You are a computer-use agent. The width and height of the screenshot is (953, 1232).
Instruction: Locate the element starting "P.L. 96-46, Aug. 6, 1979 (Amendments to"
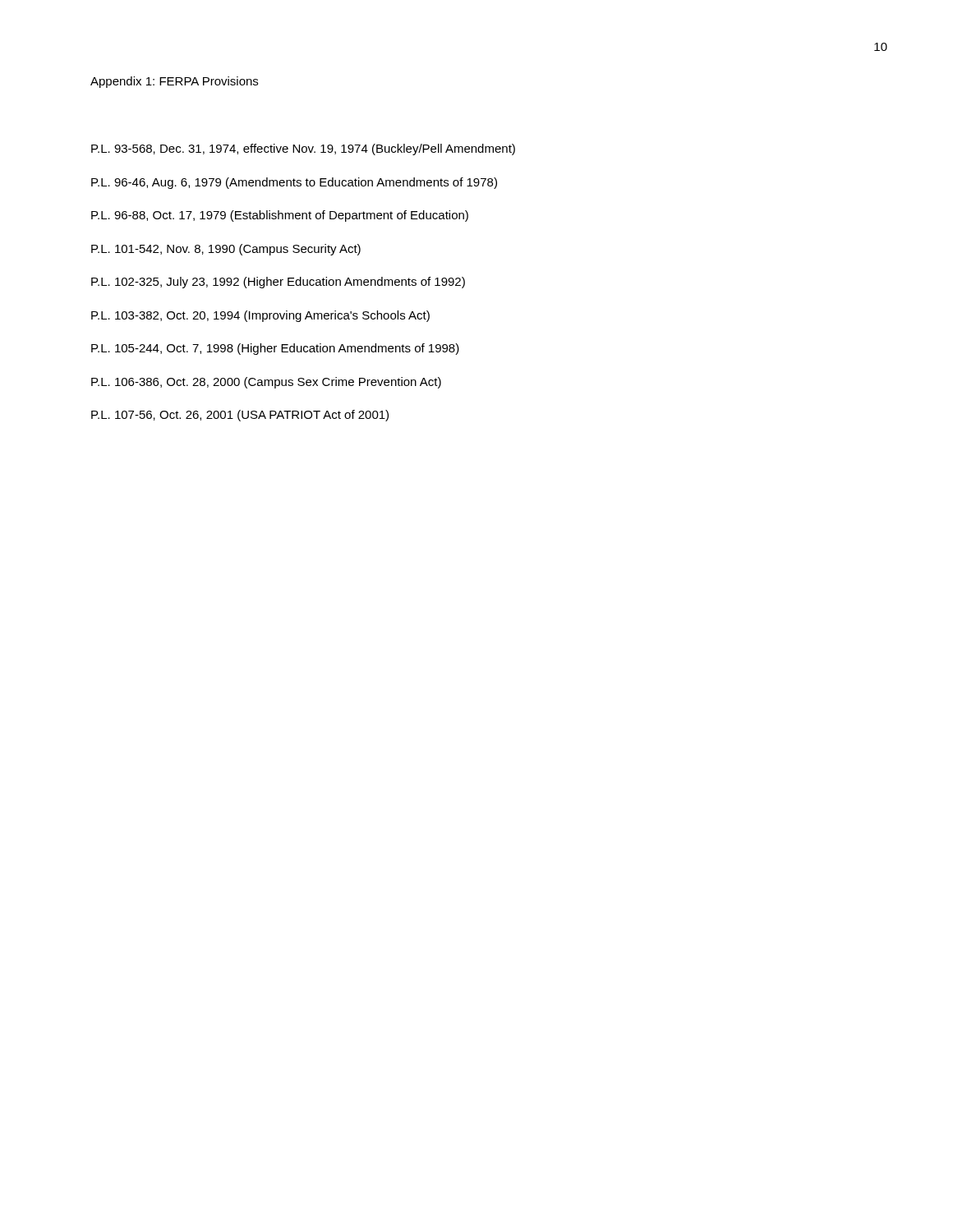tap(294, 182)
